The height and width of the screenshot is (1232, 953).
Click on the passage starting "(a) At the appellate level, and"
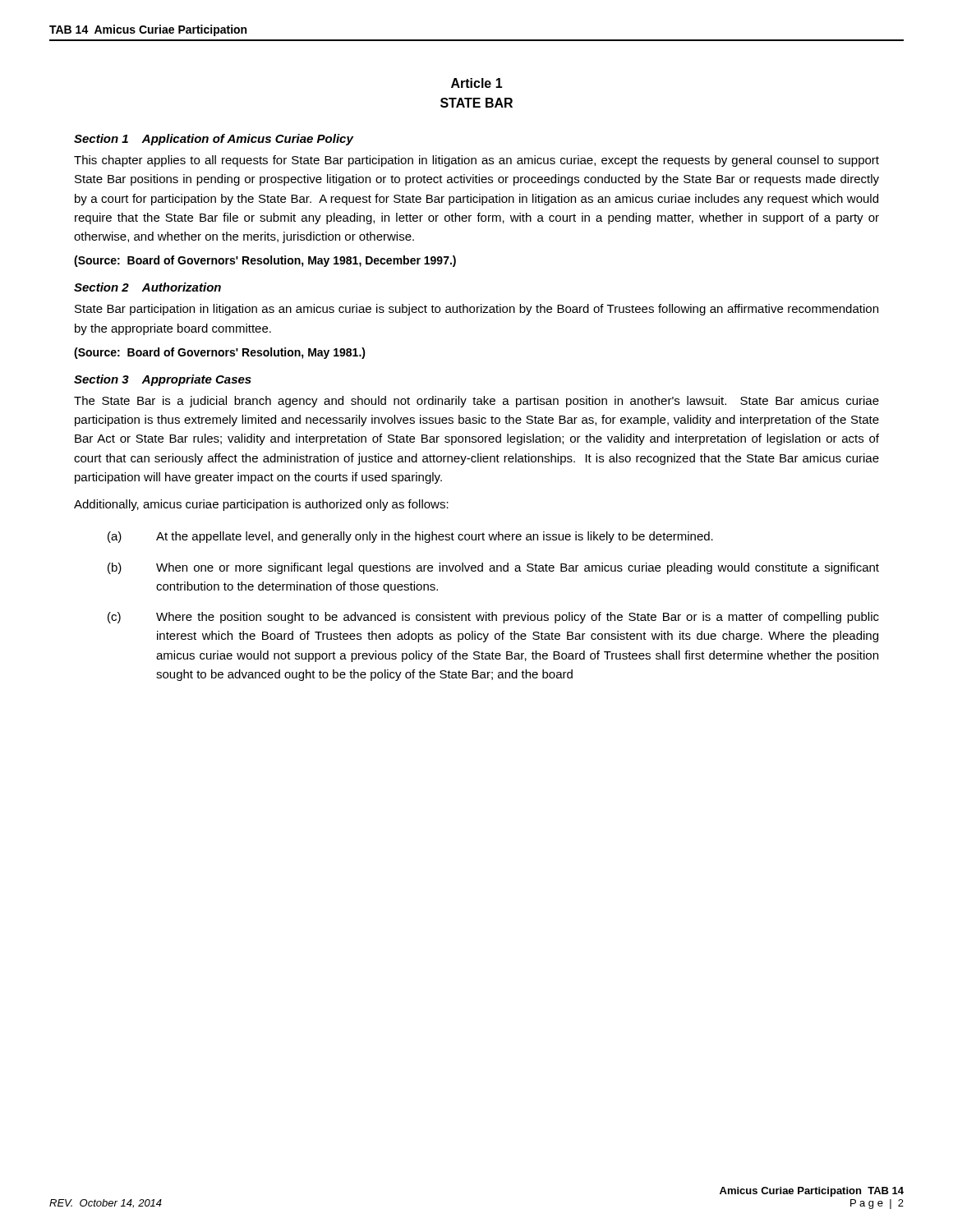coord(476,536)
